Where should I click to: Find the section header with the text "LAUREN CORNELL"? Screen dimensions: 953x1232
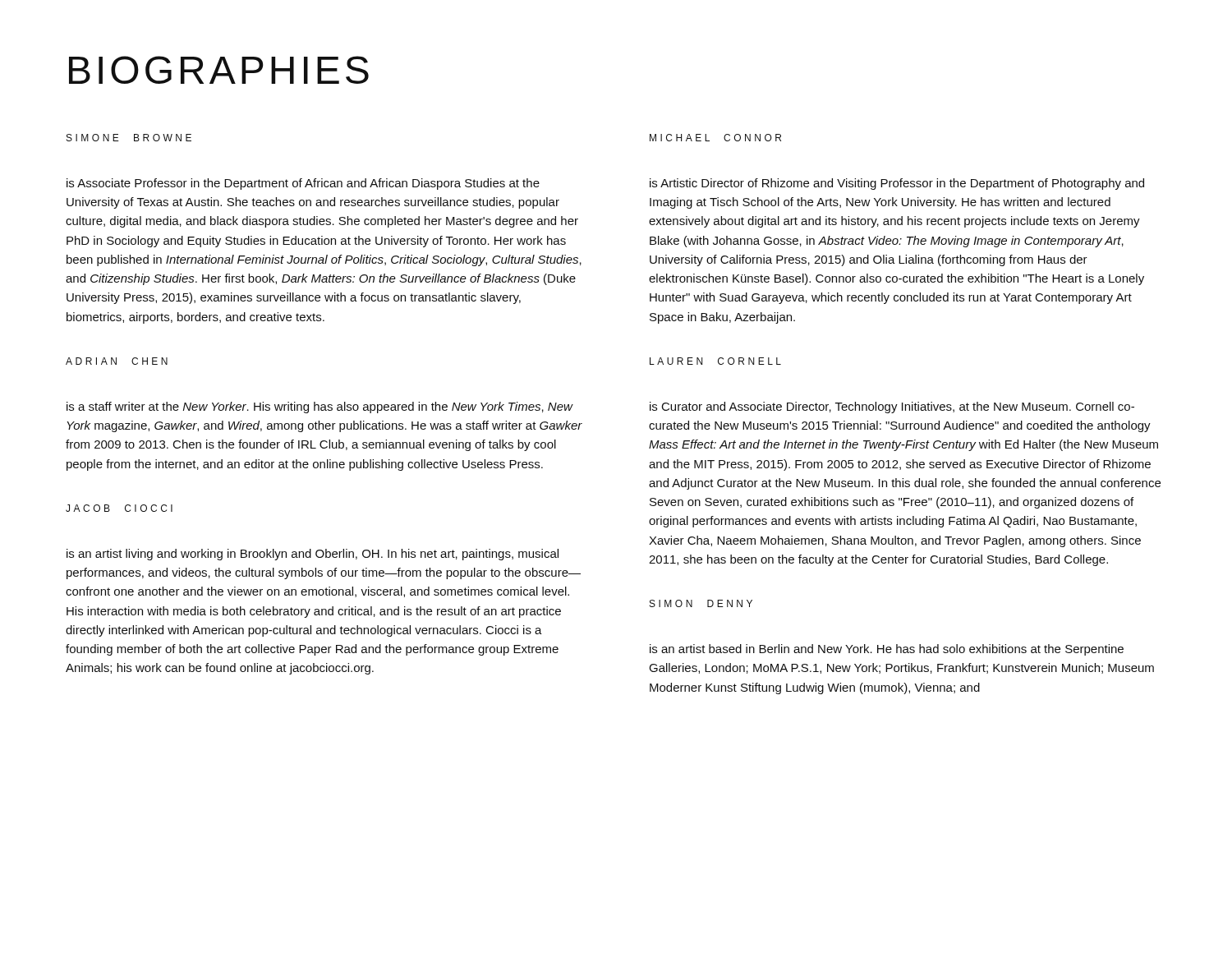point(715,361)
